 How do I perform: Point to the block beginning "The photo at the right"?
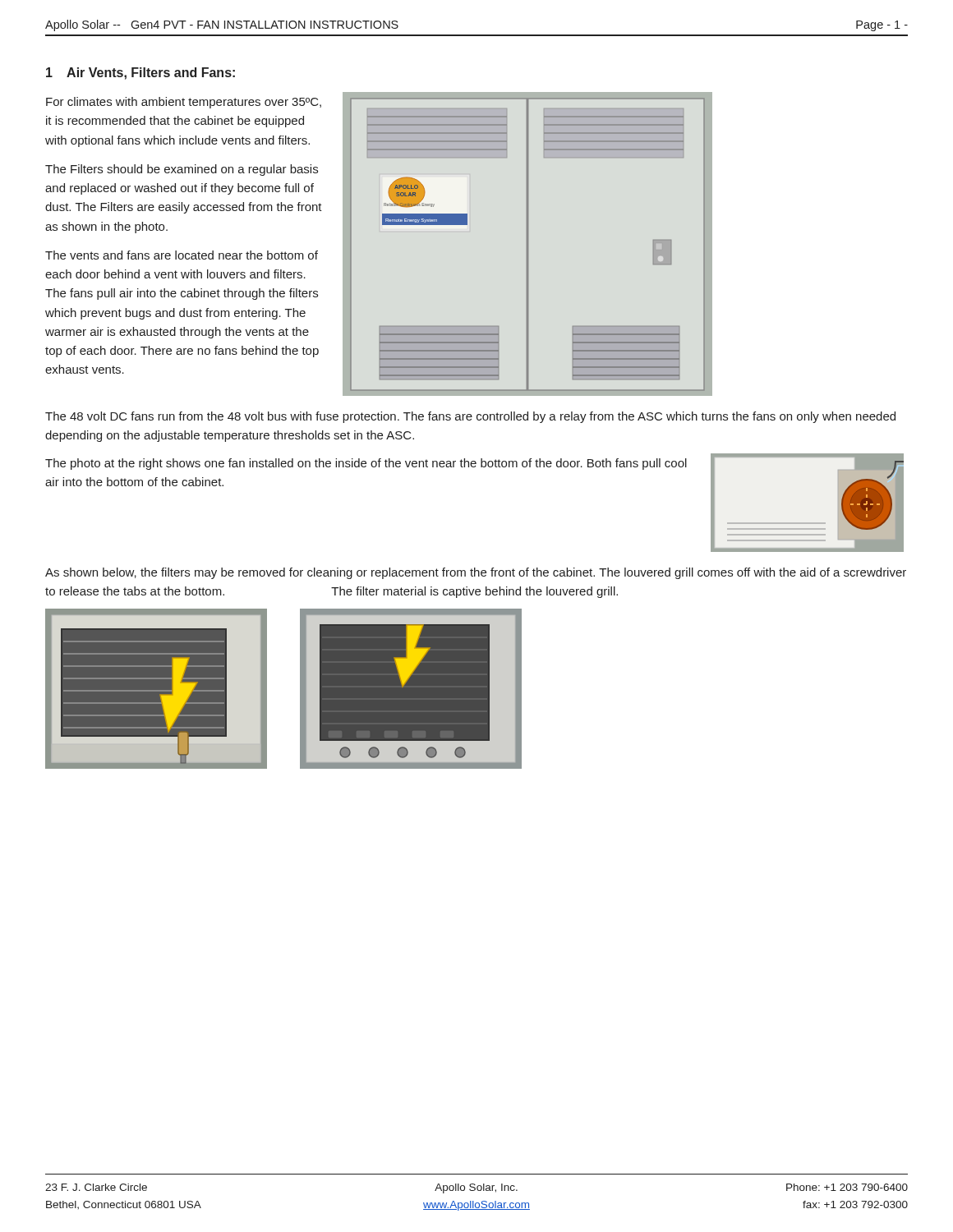pyautogui.click(x=366, y=472)
